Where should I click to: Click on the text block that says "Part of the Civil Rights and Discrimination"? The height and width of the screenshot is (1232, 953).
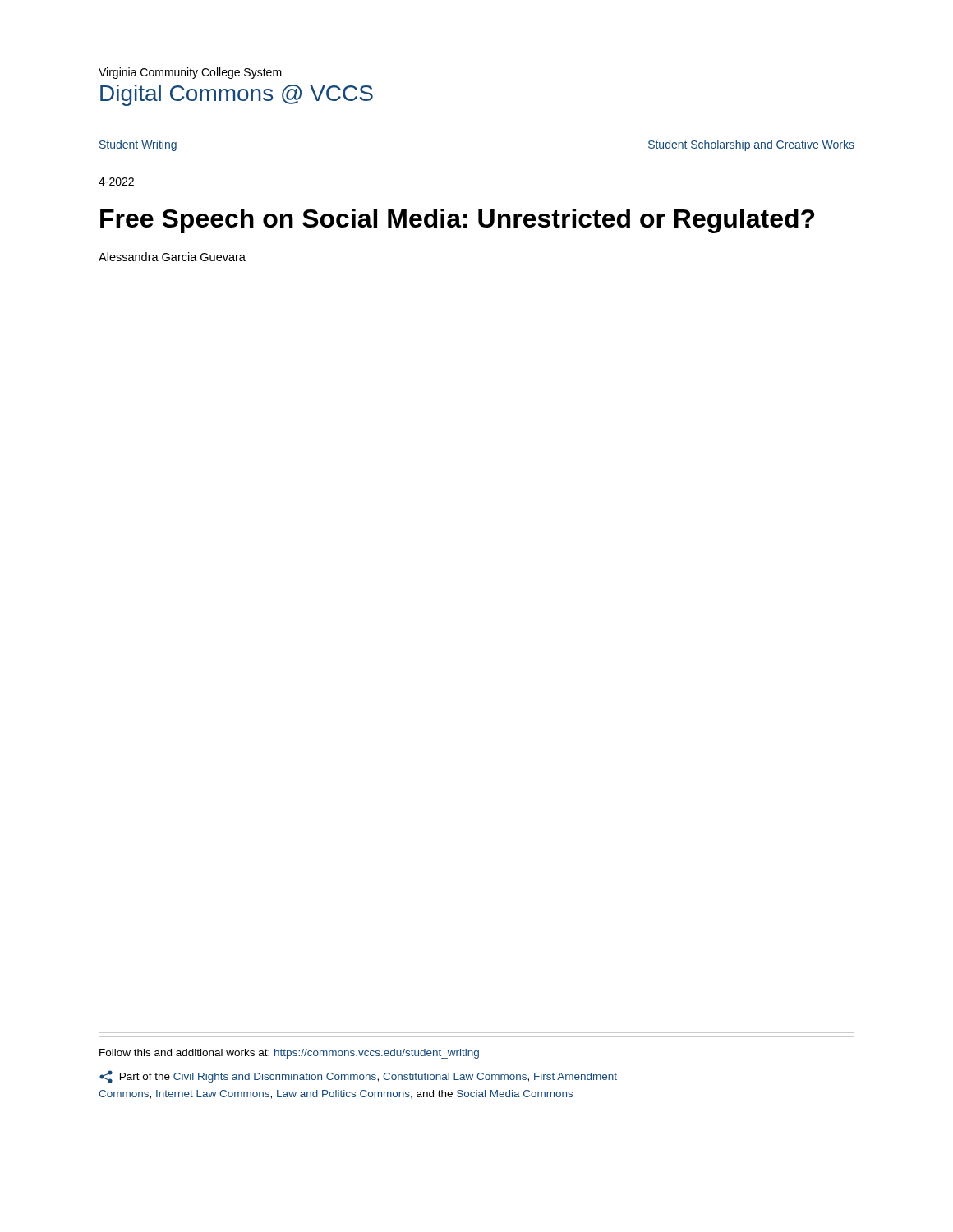point(358,1085)
